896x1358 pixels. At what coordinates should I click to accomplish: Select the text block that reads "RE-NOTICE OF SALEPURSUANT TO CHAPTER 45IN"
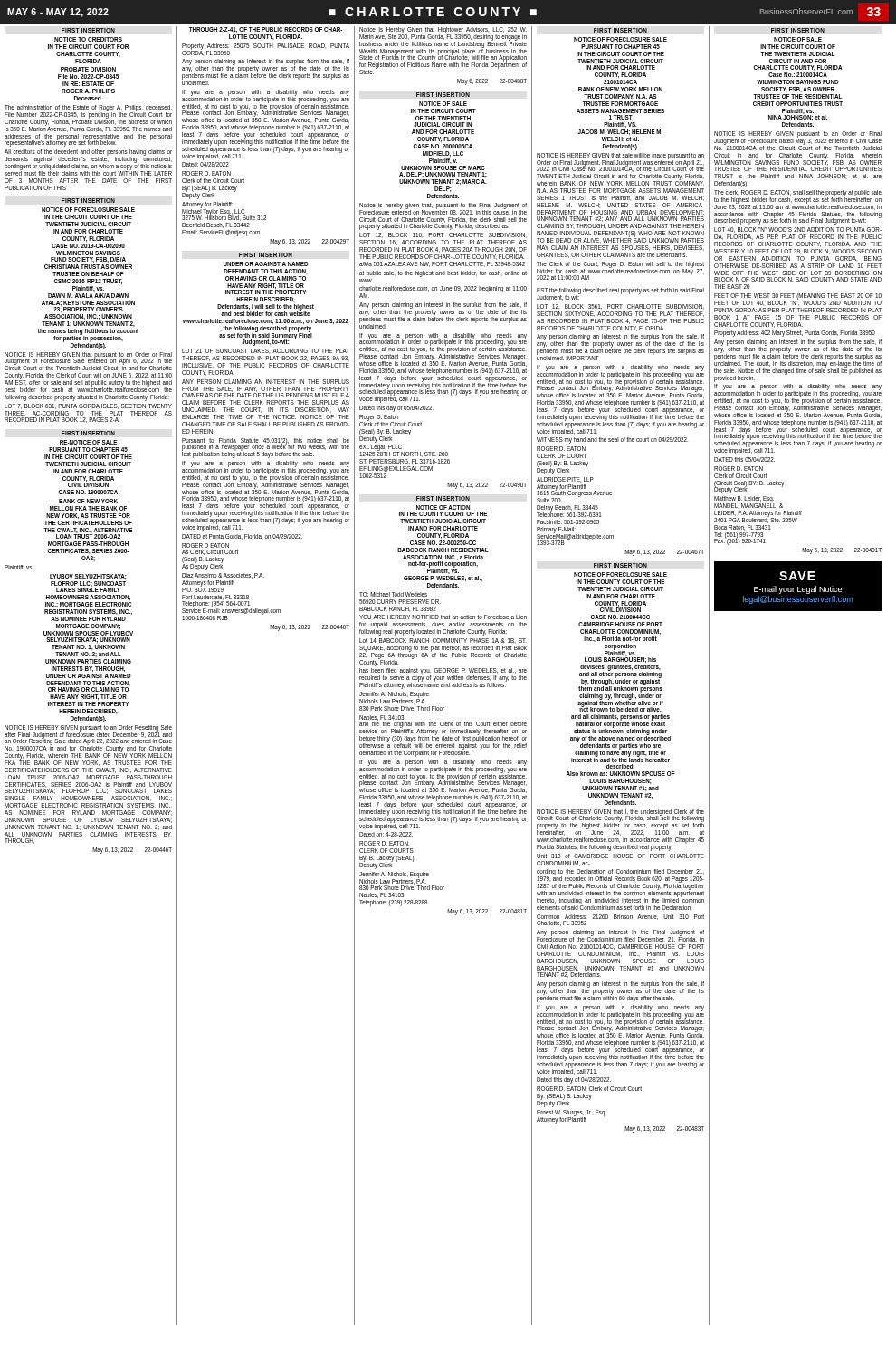(88, 647)
